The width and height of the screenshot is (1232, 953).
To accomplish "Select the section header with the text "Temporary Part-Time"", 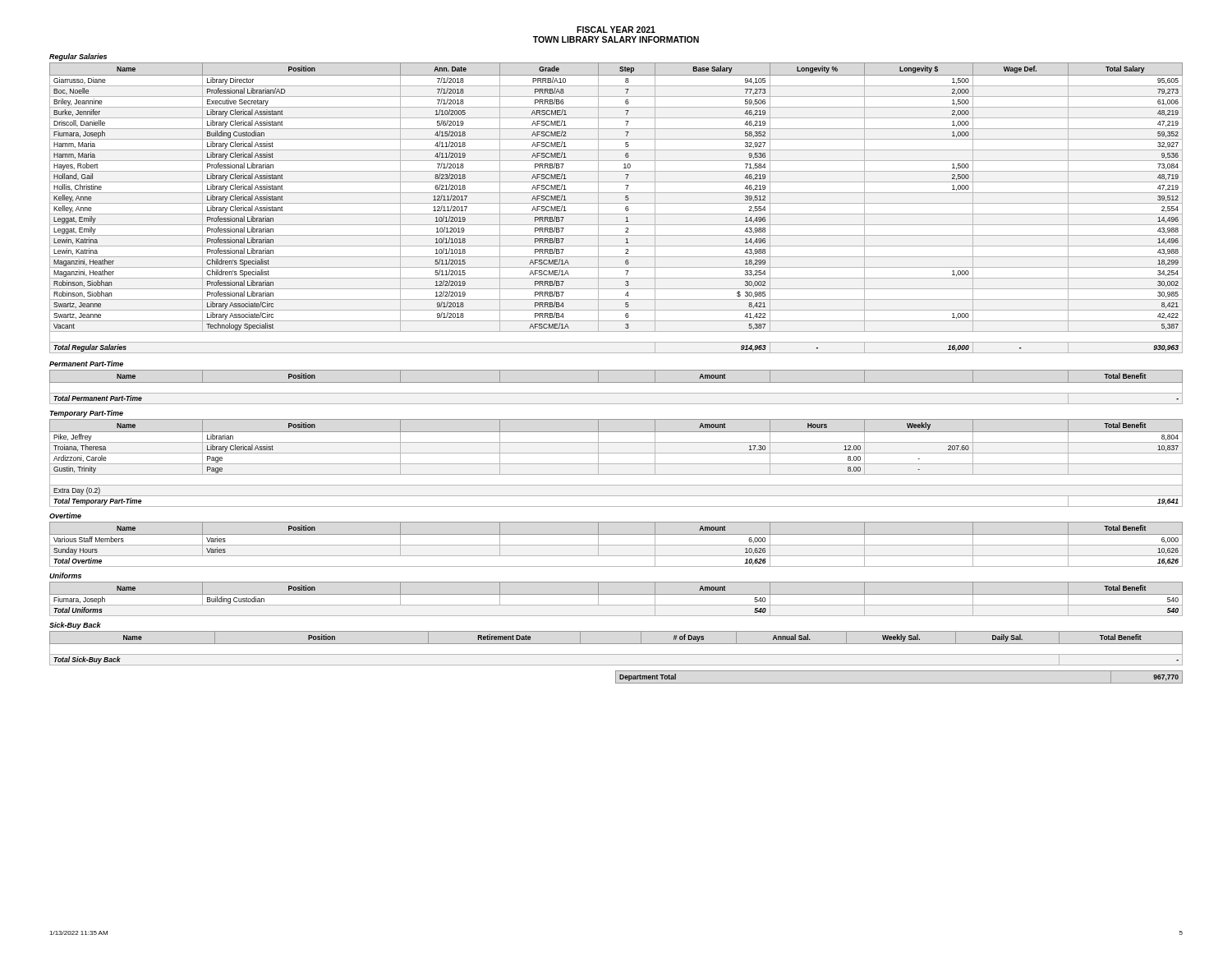I will [x=86, y=413].
